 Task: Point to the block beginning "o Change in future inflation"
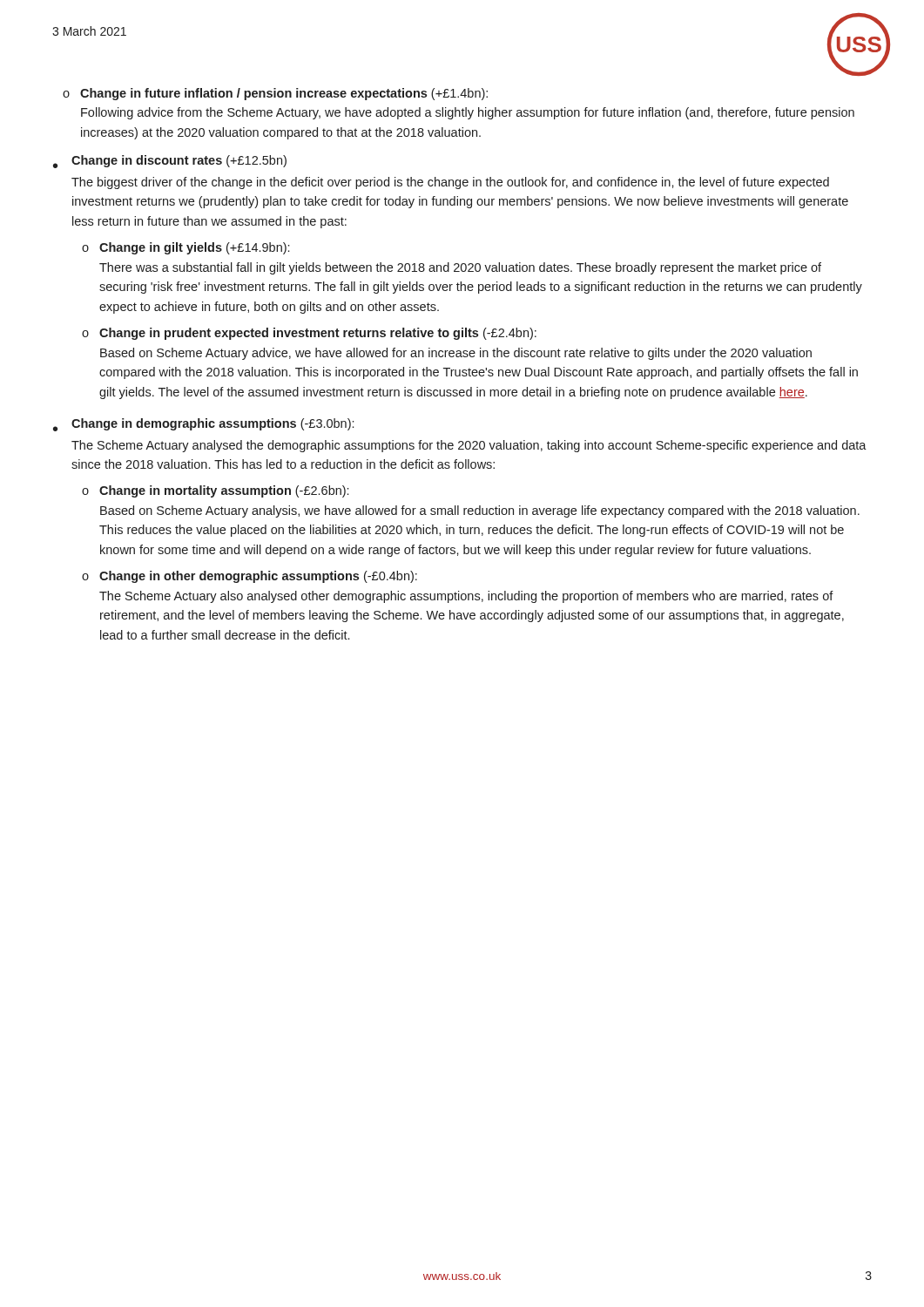(x=462, y=113)
